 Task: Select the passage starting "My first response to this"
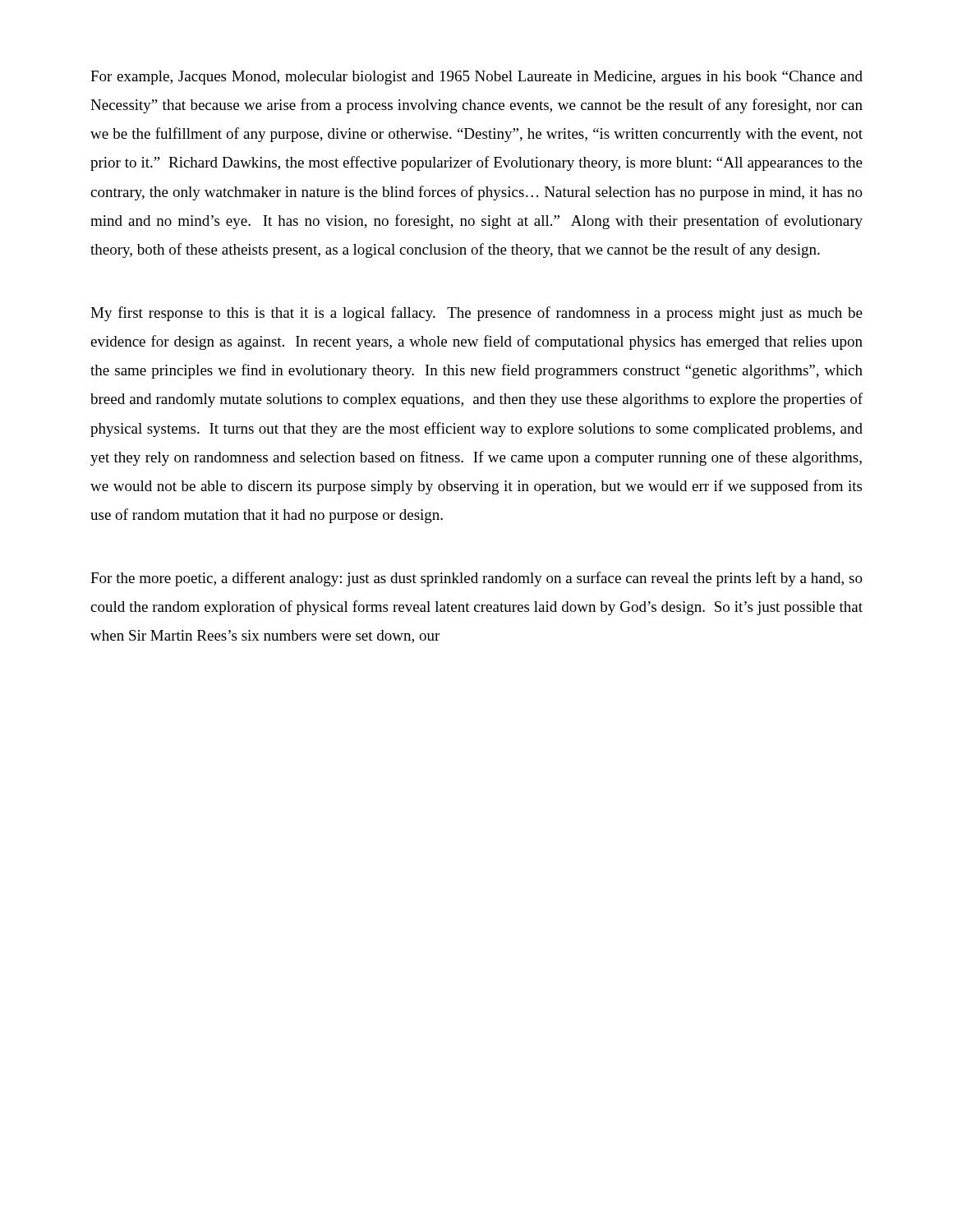[x=476, y=414]
